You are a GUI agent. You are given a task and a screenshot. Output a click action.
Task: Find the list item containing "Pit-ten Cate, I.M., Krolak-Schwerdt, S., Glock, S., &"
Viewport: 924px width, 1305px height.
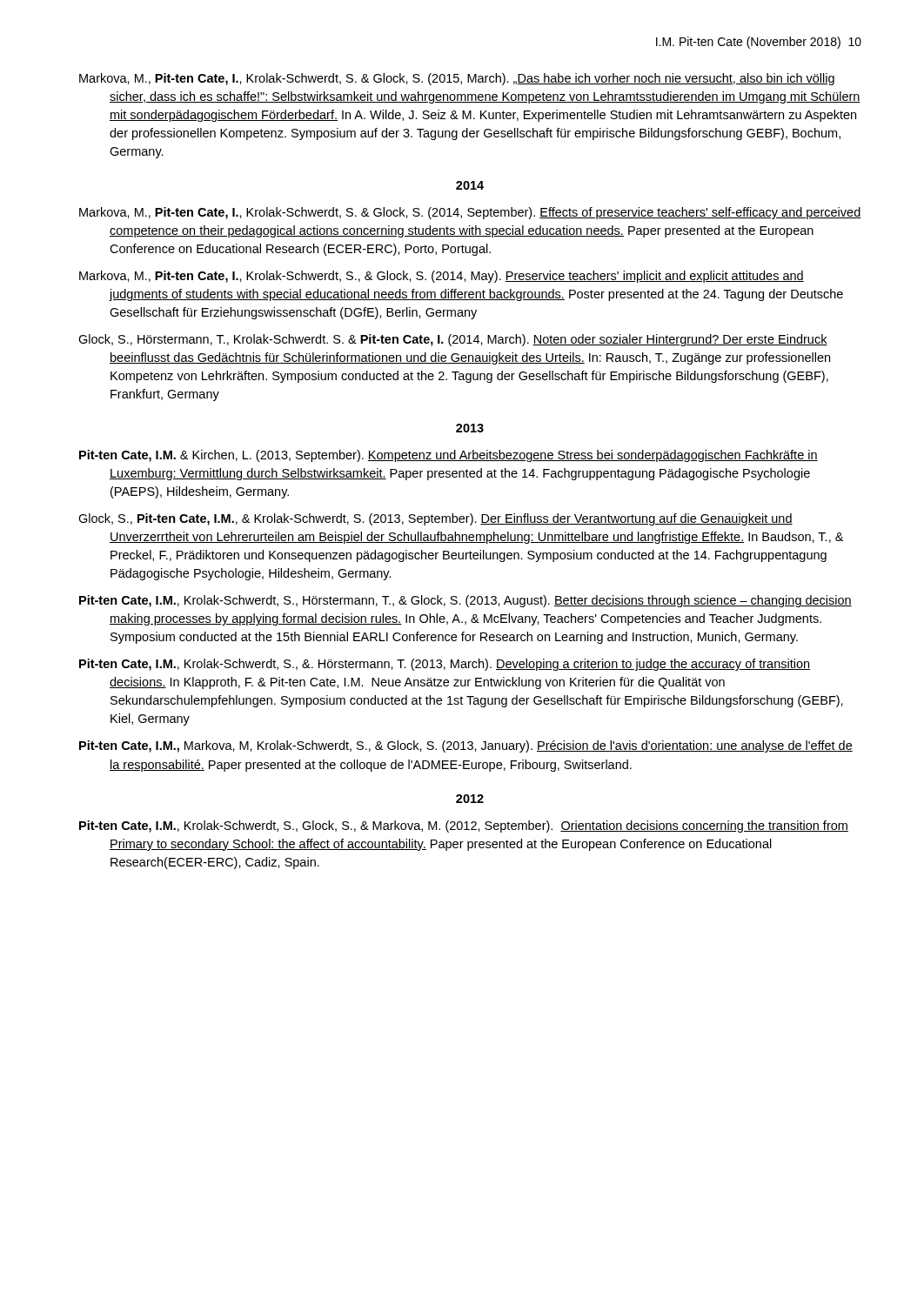463,843
